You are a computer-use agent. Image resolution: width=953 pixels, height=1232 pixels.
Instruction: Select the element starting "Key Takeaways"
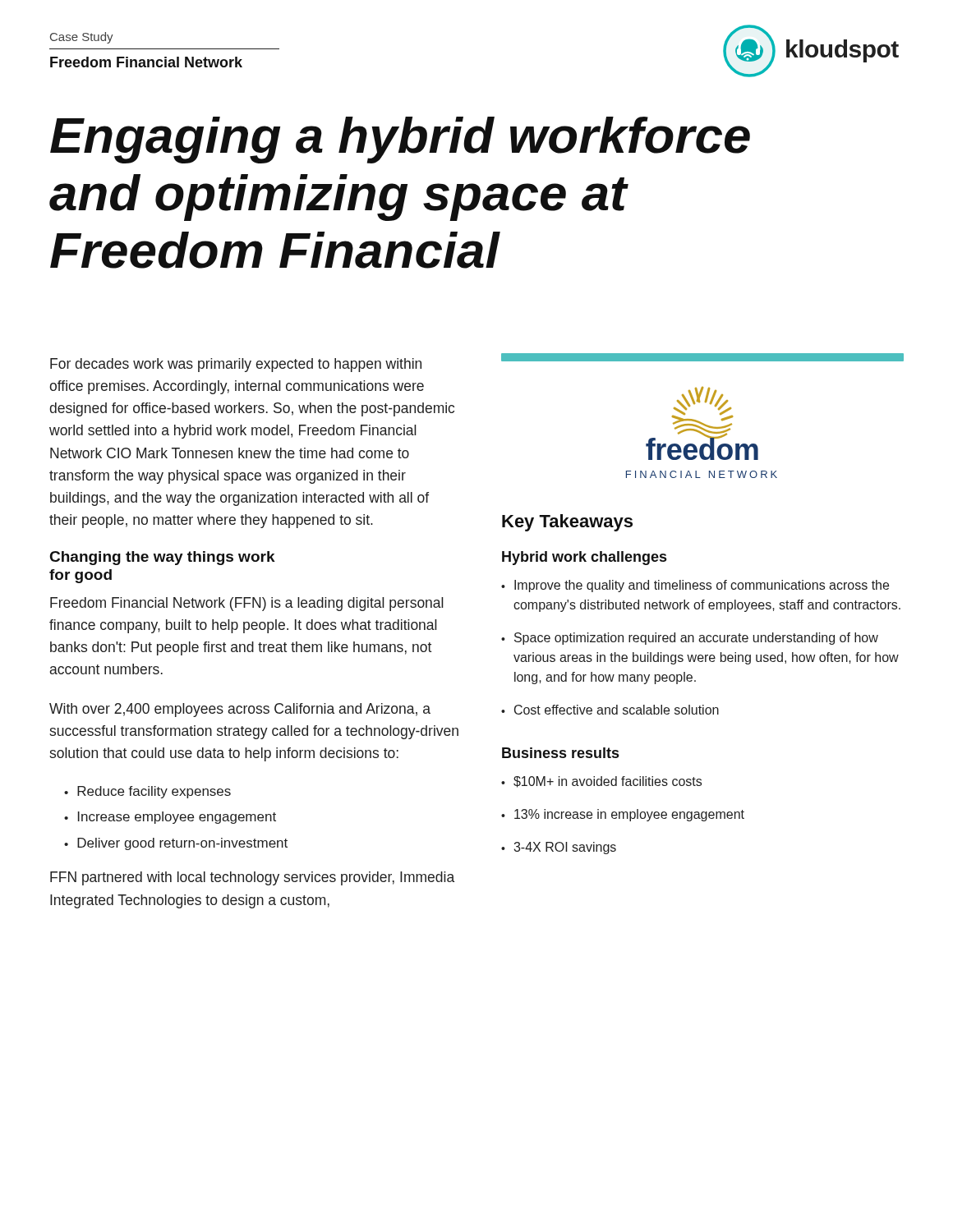tap(567, 521)
